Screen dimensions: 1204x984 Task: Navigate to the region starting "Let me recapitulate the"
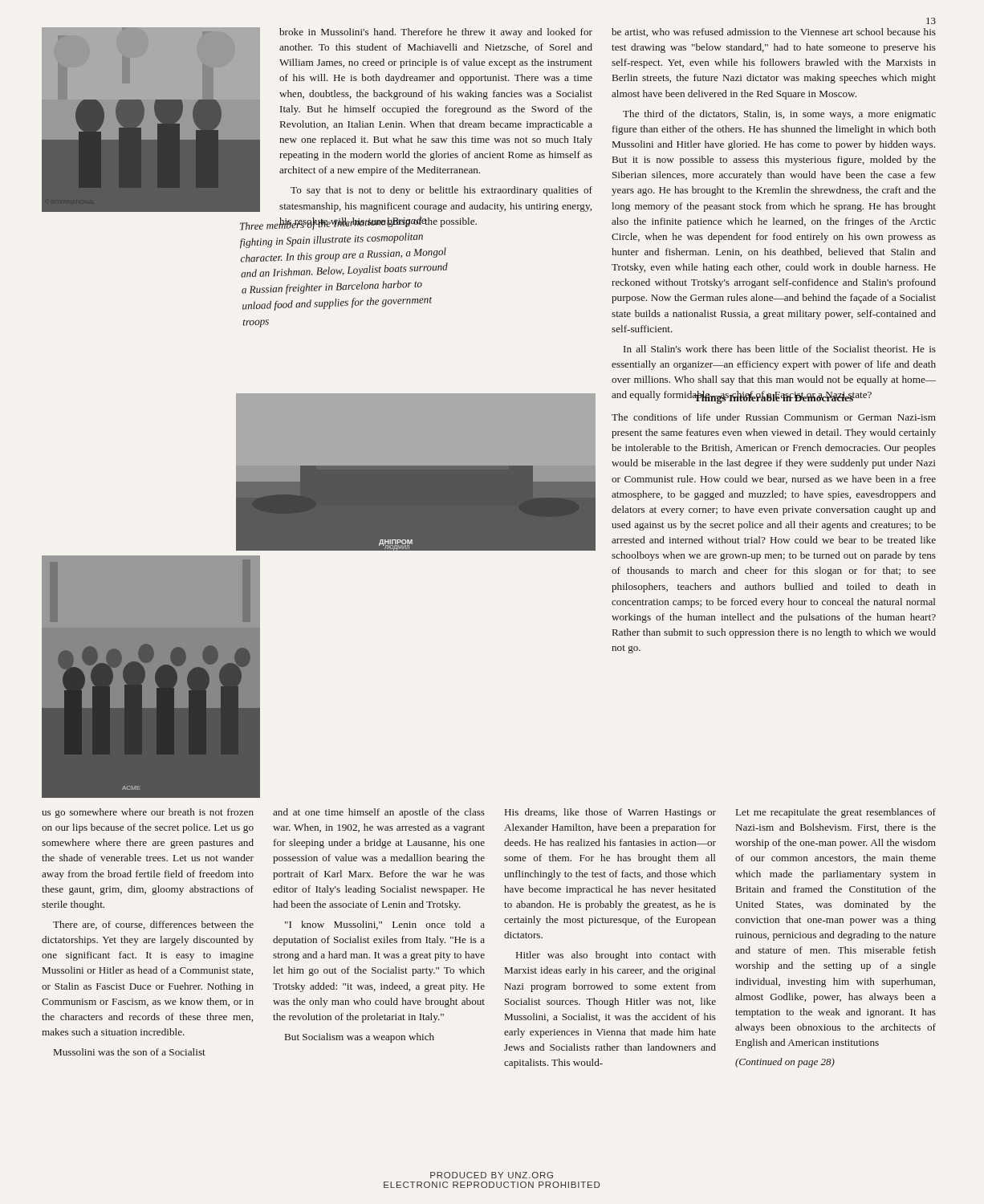[x=836, y=937]
